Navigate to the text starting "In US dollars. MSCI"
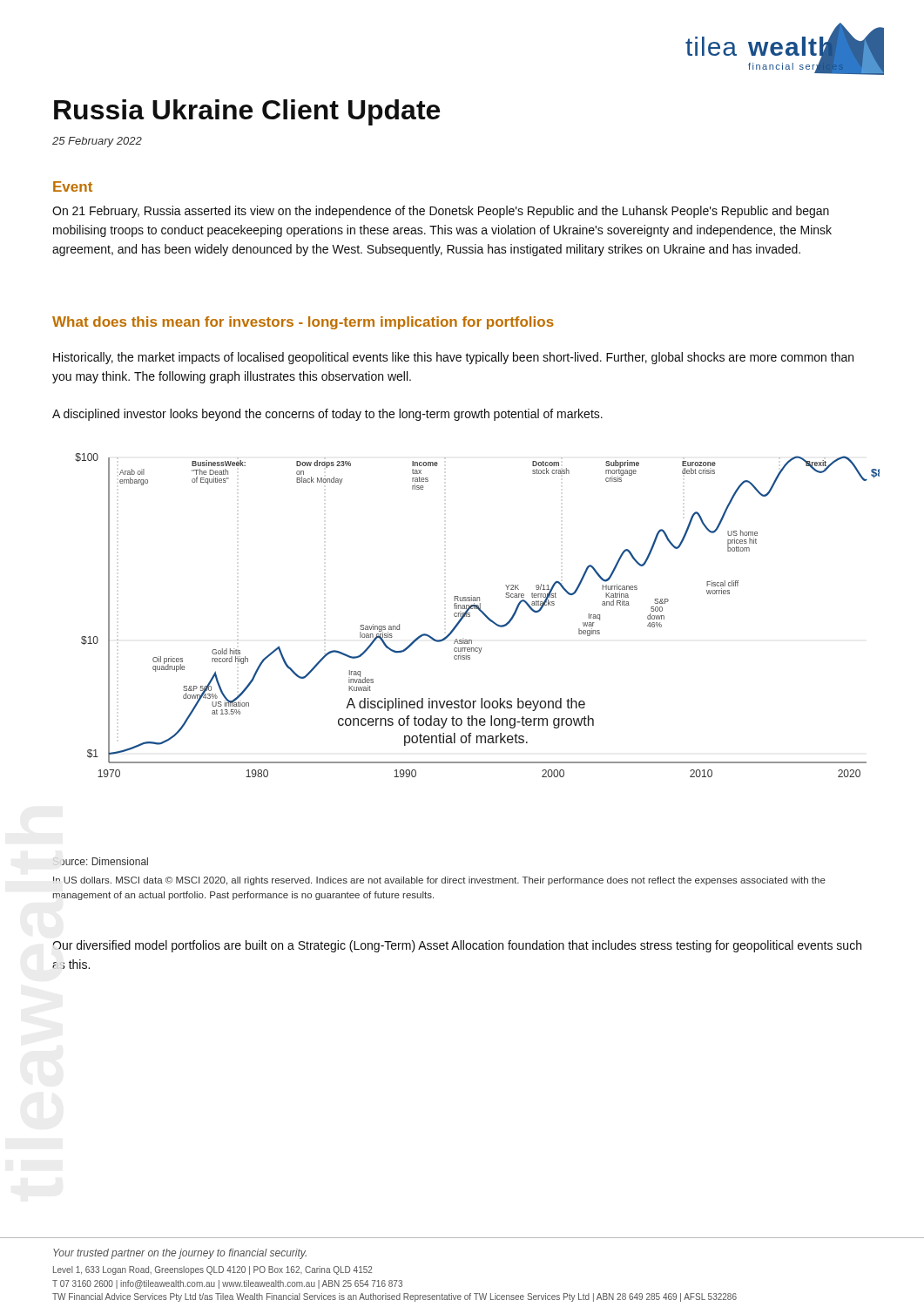The width and height of the screenshot is (924, 1307). pos(439,887)
